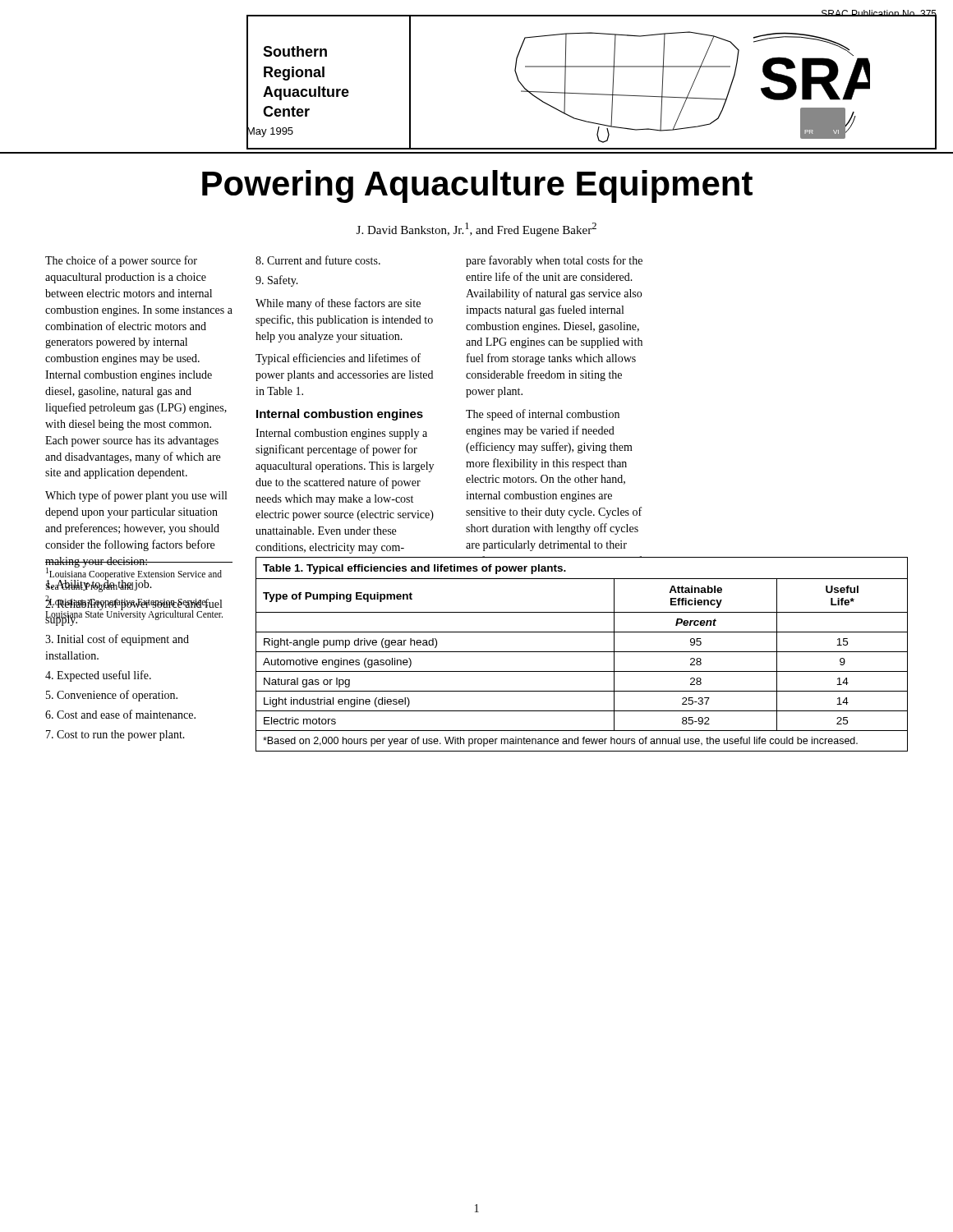Find the list item that reads "2. Reliability of power"

click(x=134, y=612)
